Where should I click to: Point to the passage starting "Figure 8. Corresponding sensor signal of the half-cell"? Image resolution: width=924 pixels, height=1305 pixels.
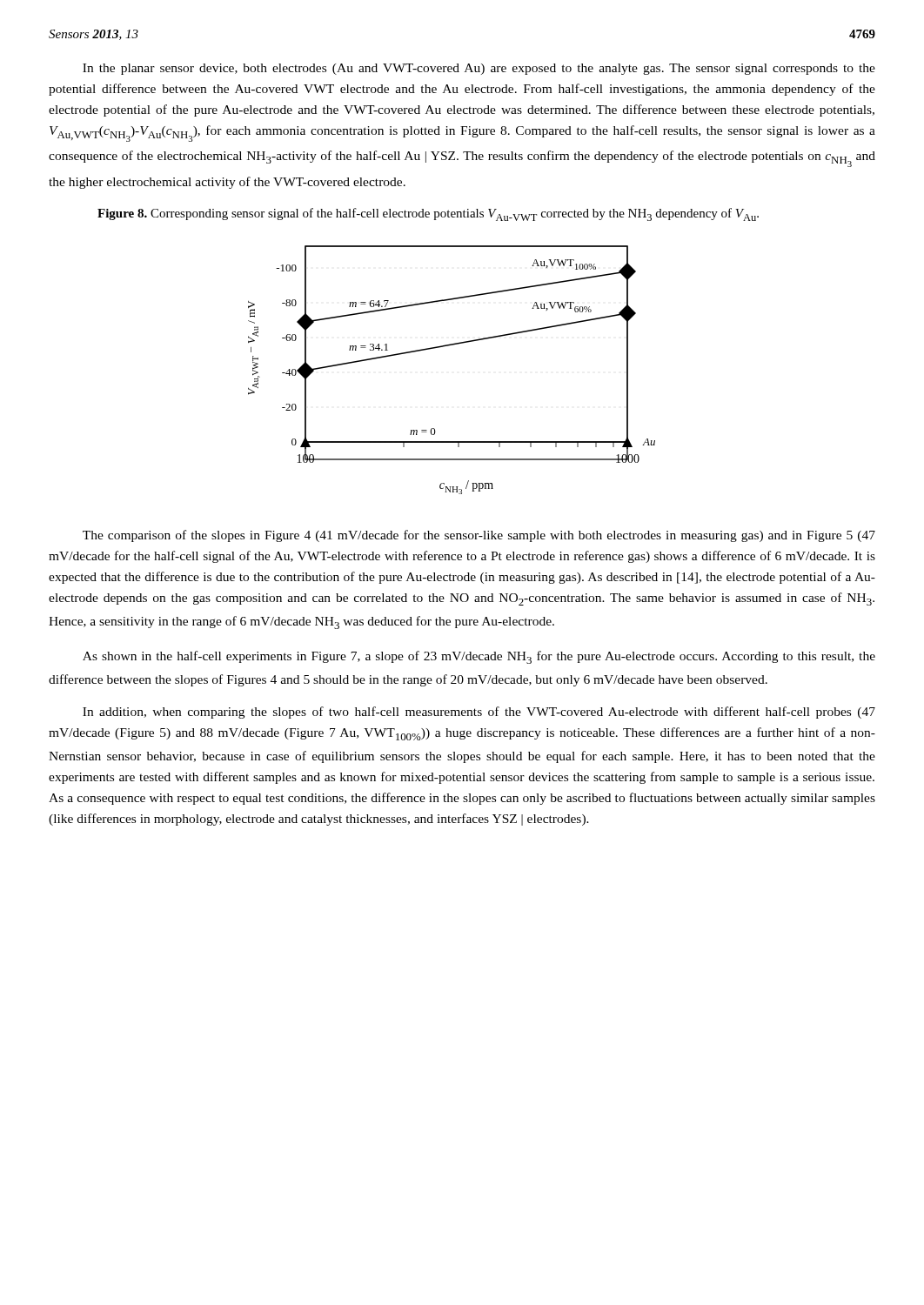429,215
